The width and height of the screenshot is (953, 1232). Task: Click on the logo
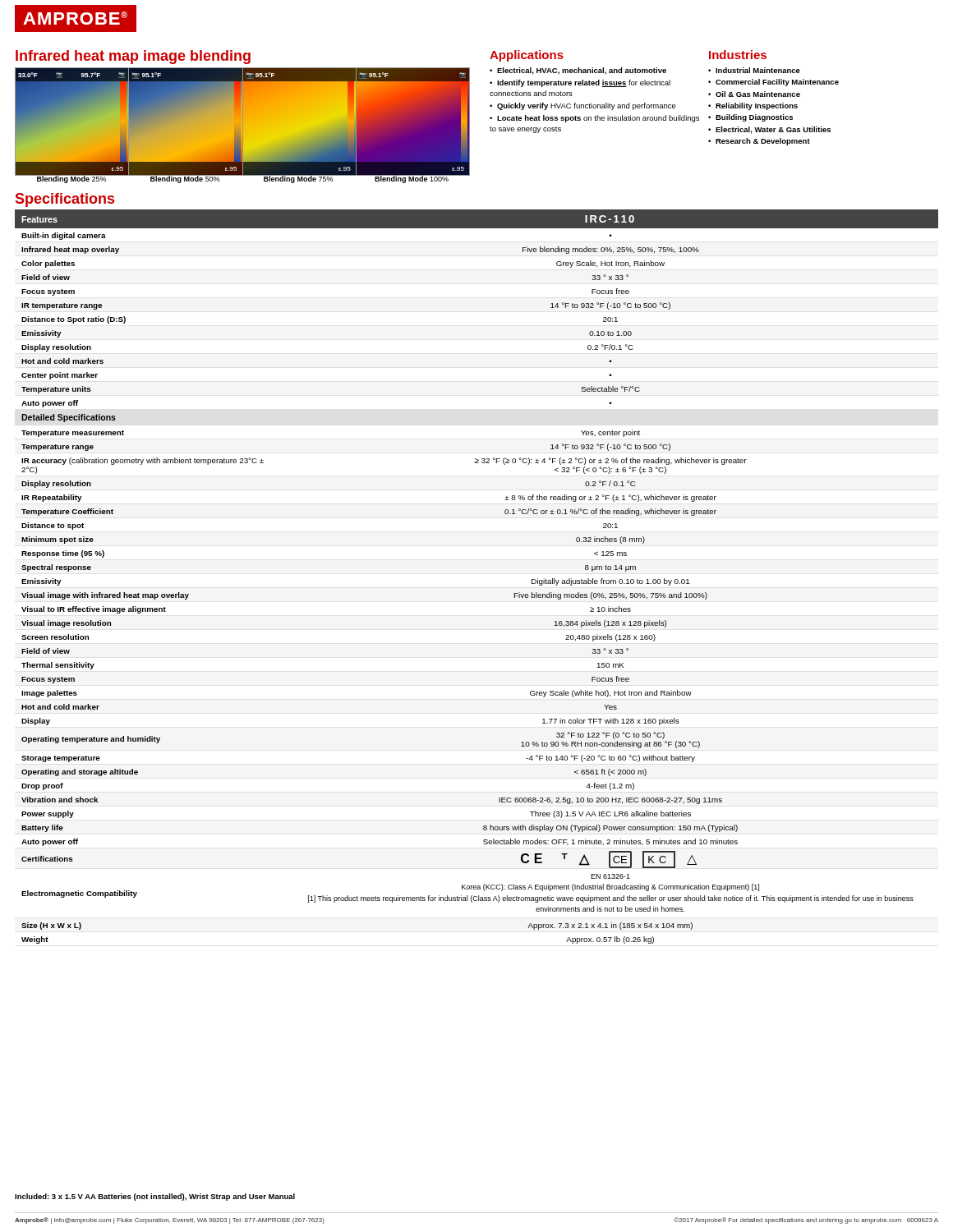[x=76, y=19]
